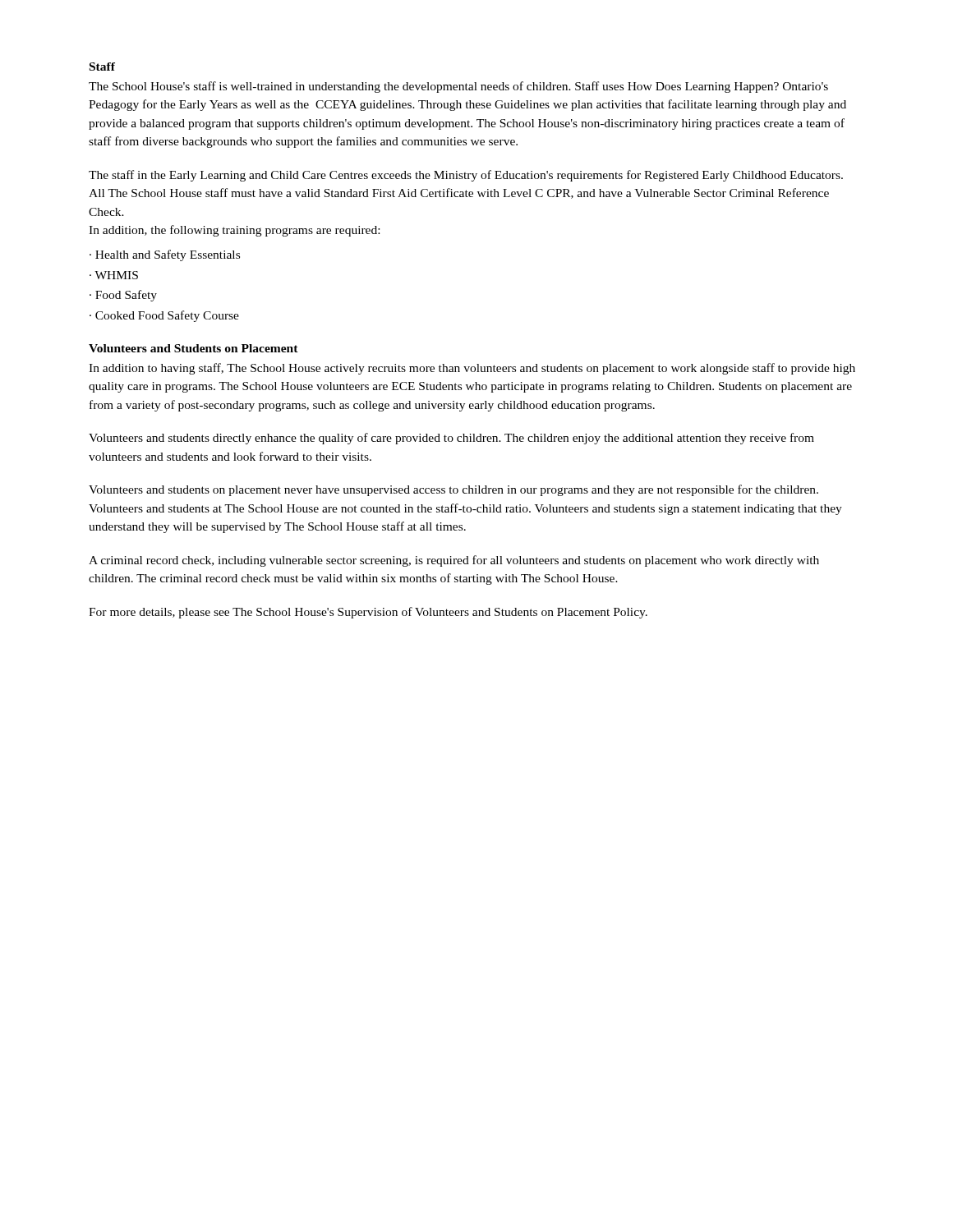Locate the block of text that opens with "A criminal record"
Viewport: 953px width, 1232px height.
(x=454, y=569)
